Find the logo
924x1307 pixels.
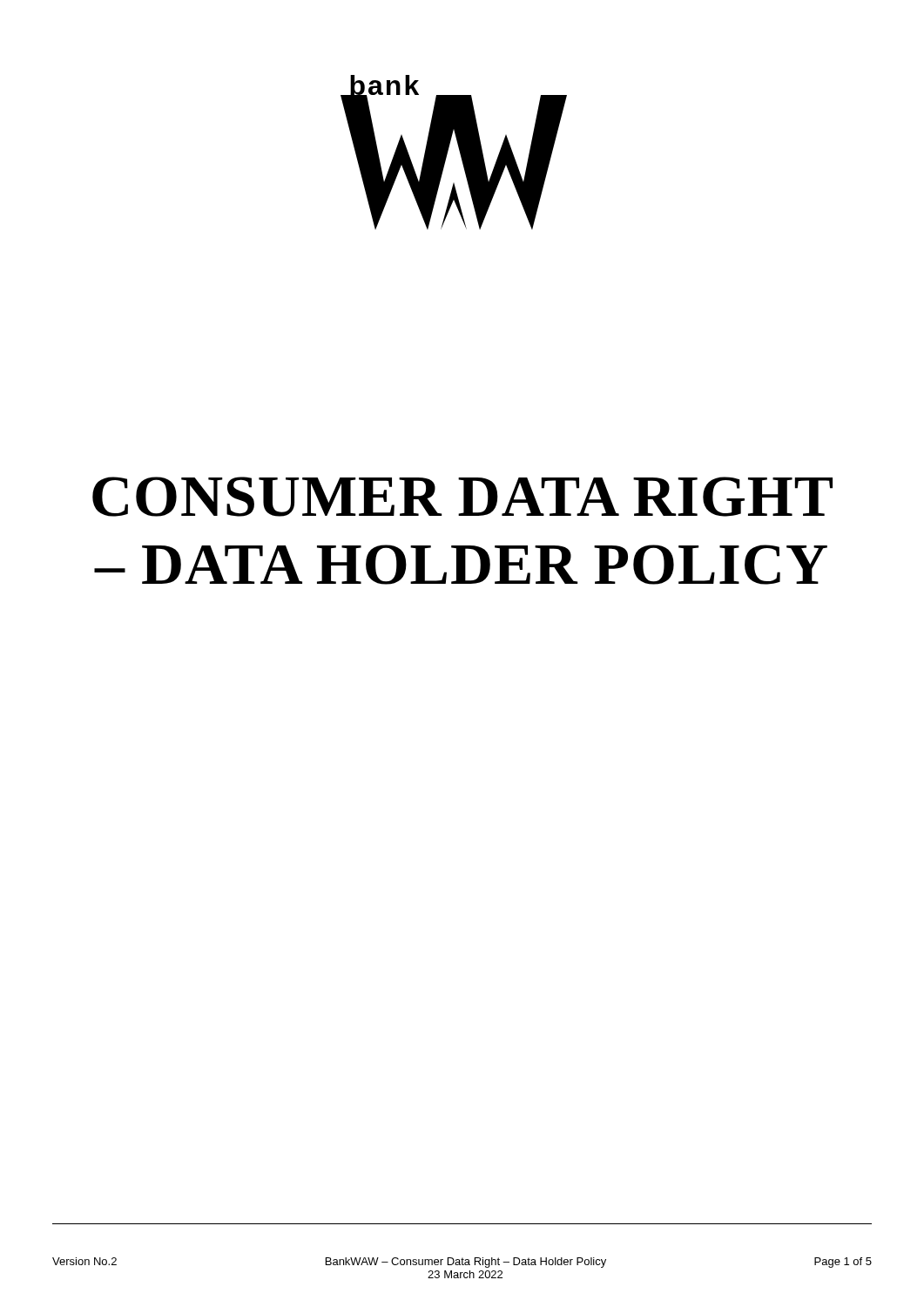pos(462,152)
